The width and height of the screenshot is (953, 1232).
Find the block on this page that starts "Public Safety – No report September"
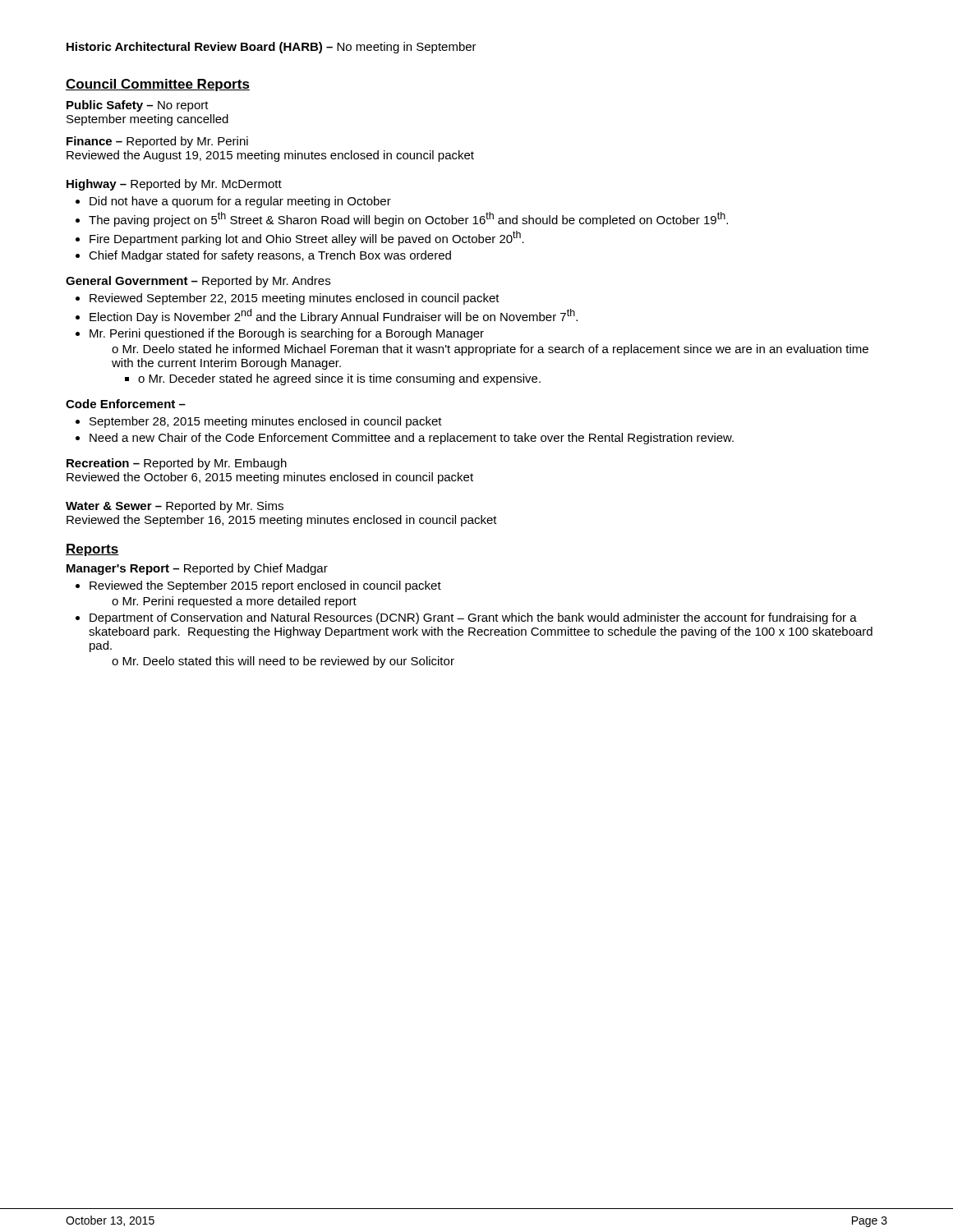point(138,106)
